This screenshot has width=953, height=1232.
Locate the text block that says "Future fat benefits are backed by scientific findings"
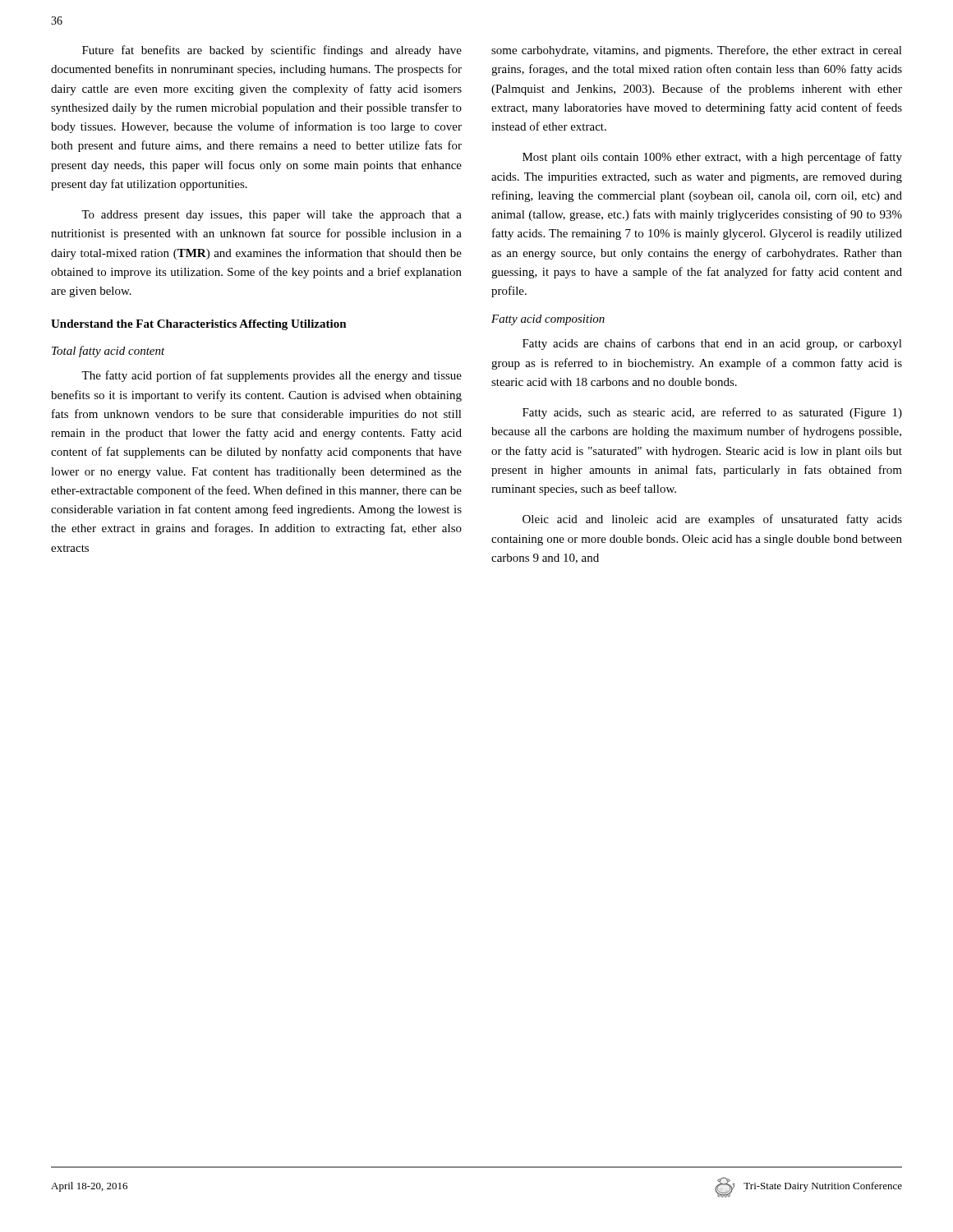pyautogui.click(x=256, y=117)
